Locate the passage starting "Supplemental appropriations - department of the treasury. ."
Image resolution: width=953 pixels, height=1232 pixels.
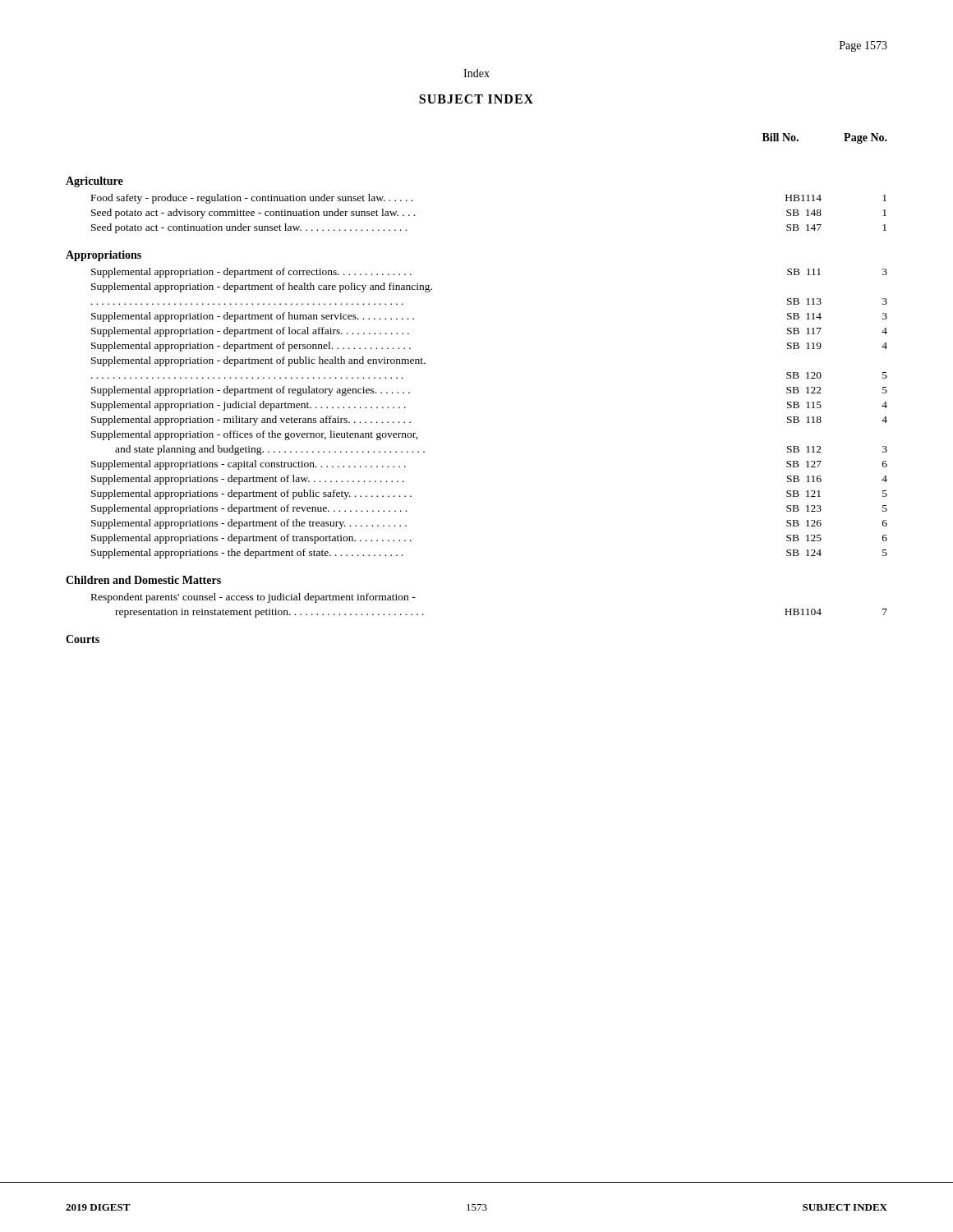[x=216, y=524]
